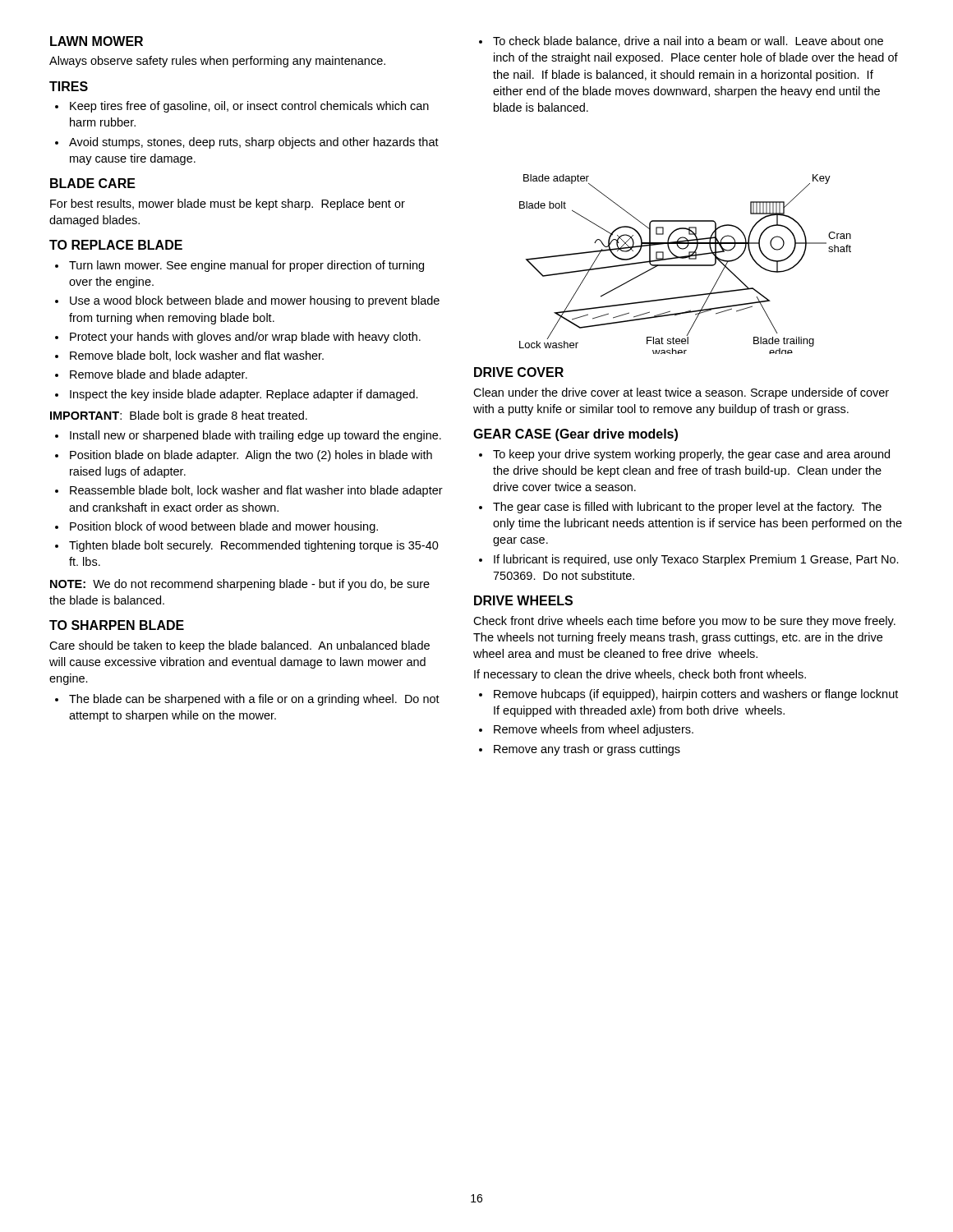Navigate to the text starting "Remove blade and blade"
The width and height of the screenshot is (953, 1232).
[158, 375]
